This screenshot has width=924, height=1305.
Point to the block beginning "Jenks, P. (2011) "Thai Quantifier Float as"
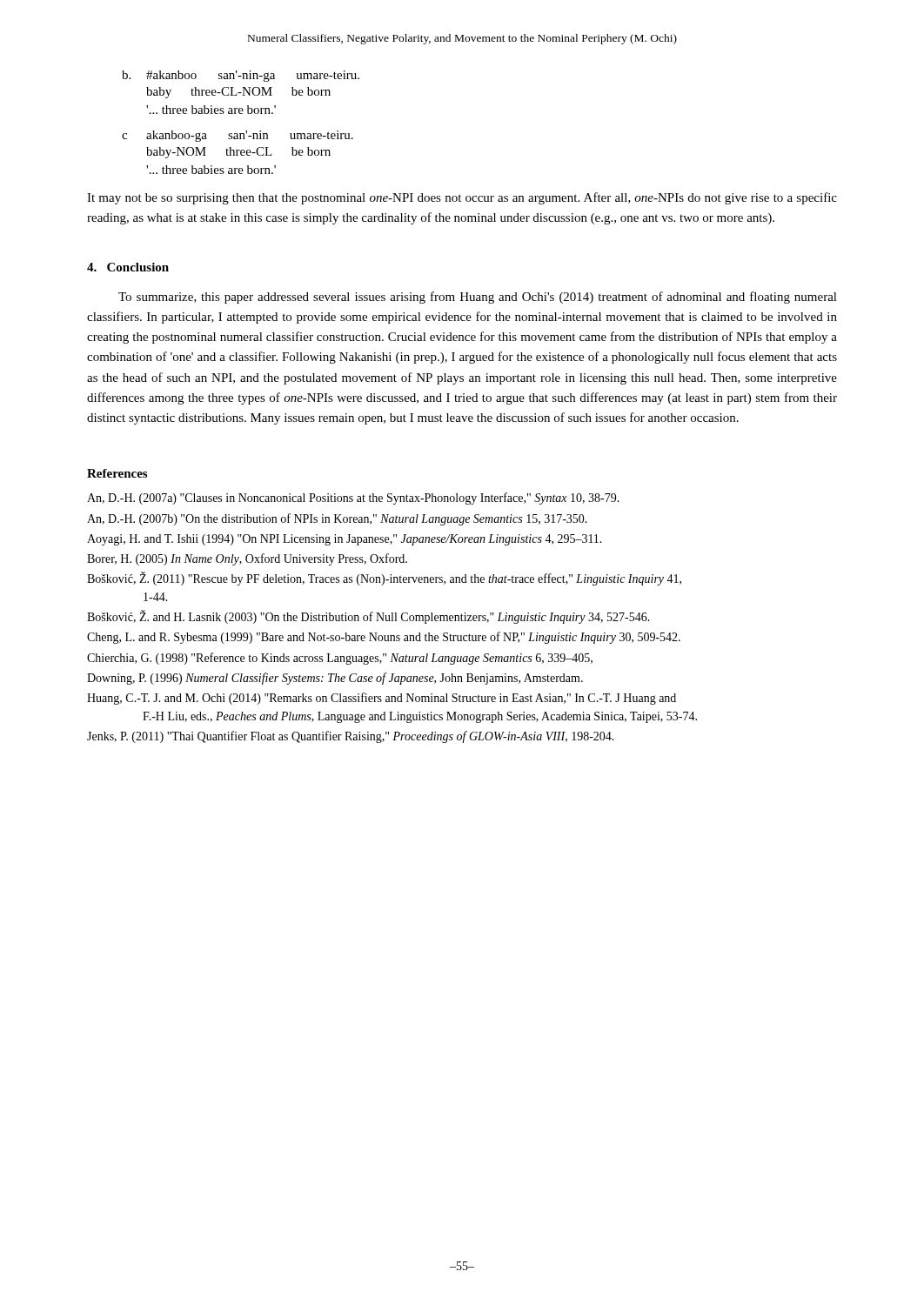(x=351, y=736)
